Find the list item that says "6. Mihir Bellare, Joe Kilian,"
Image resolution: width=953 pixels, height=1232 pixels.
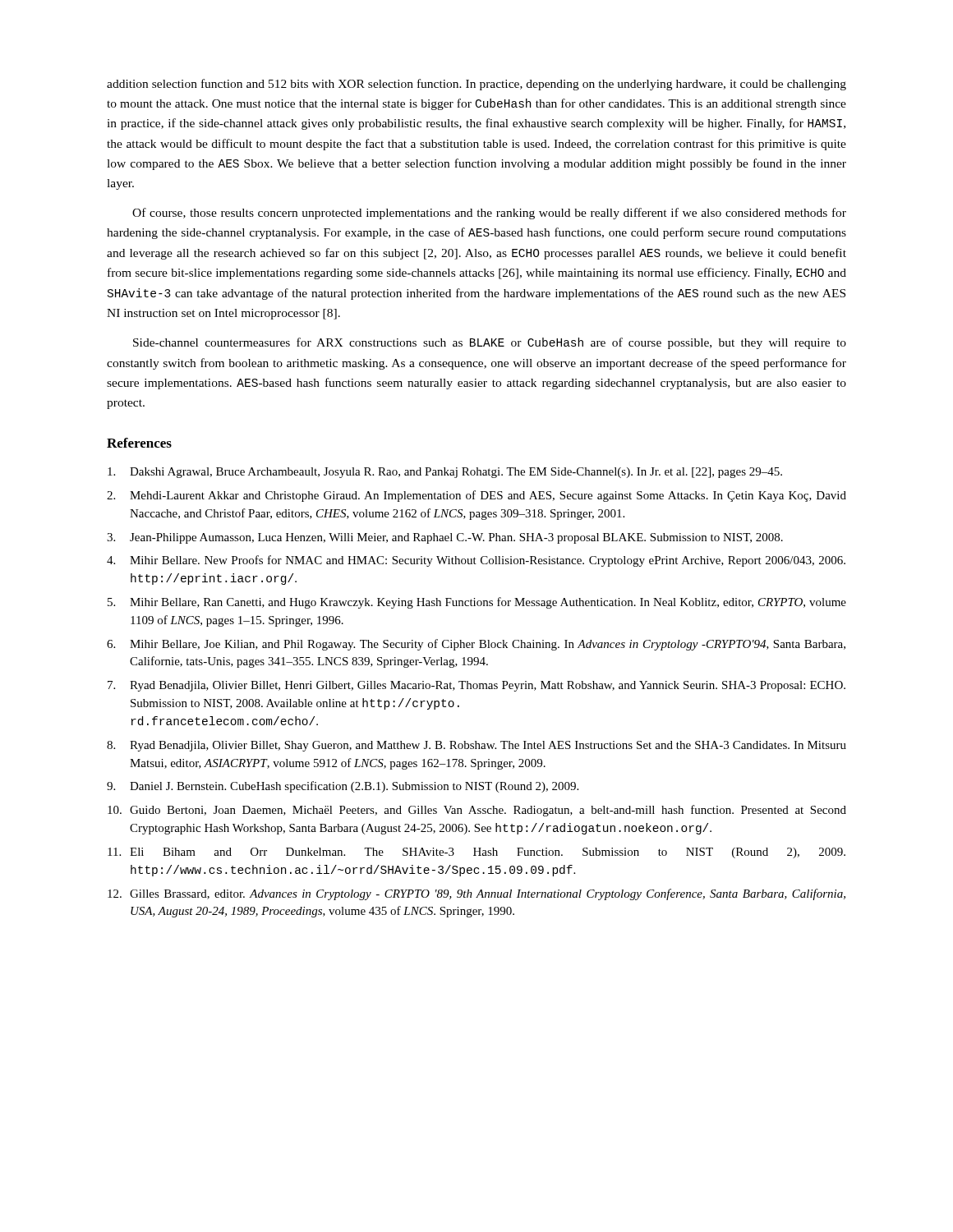(476, 653)
